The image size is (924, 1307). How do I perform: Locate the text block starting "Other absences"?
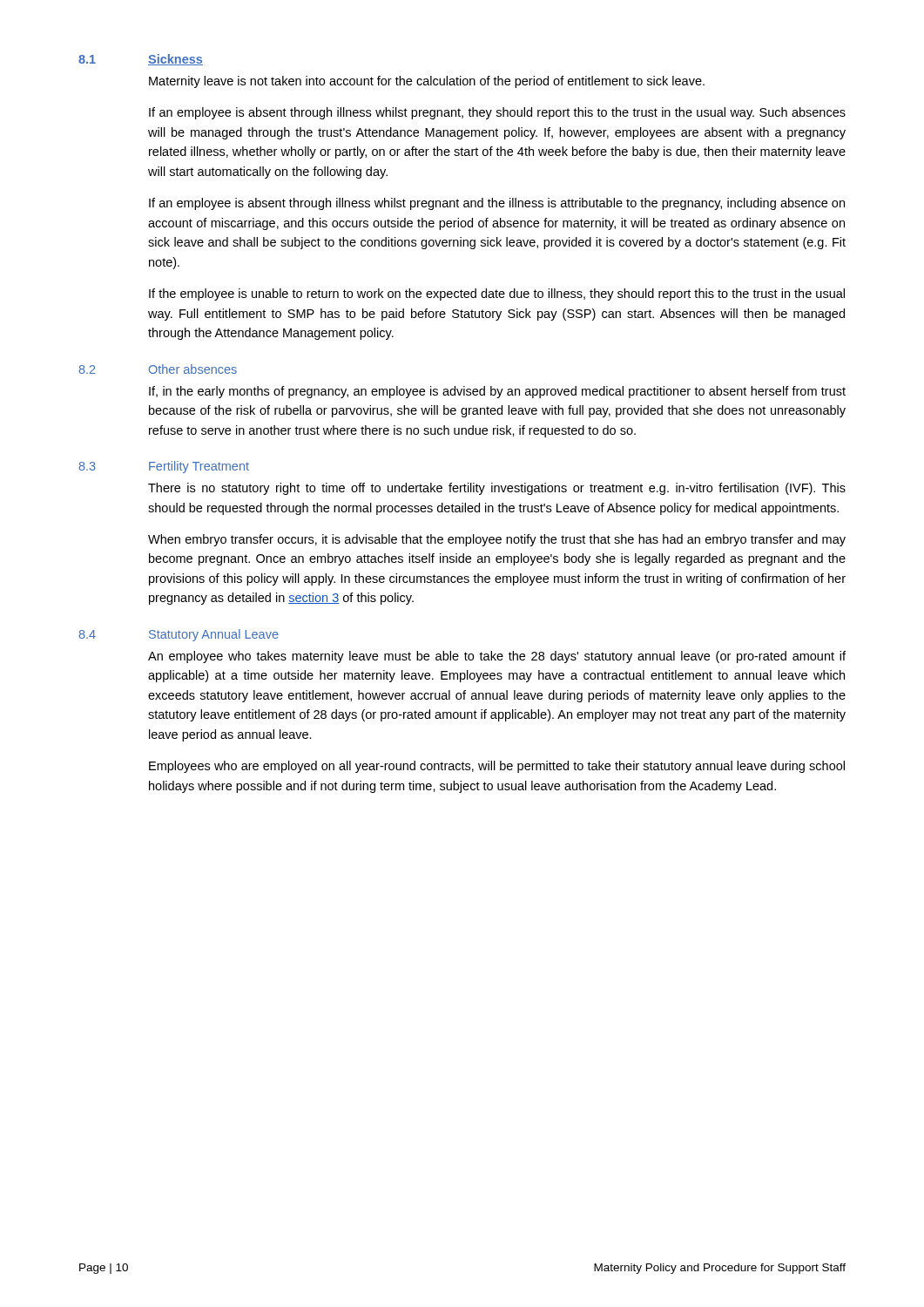(193, 369)
